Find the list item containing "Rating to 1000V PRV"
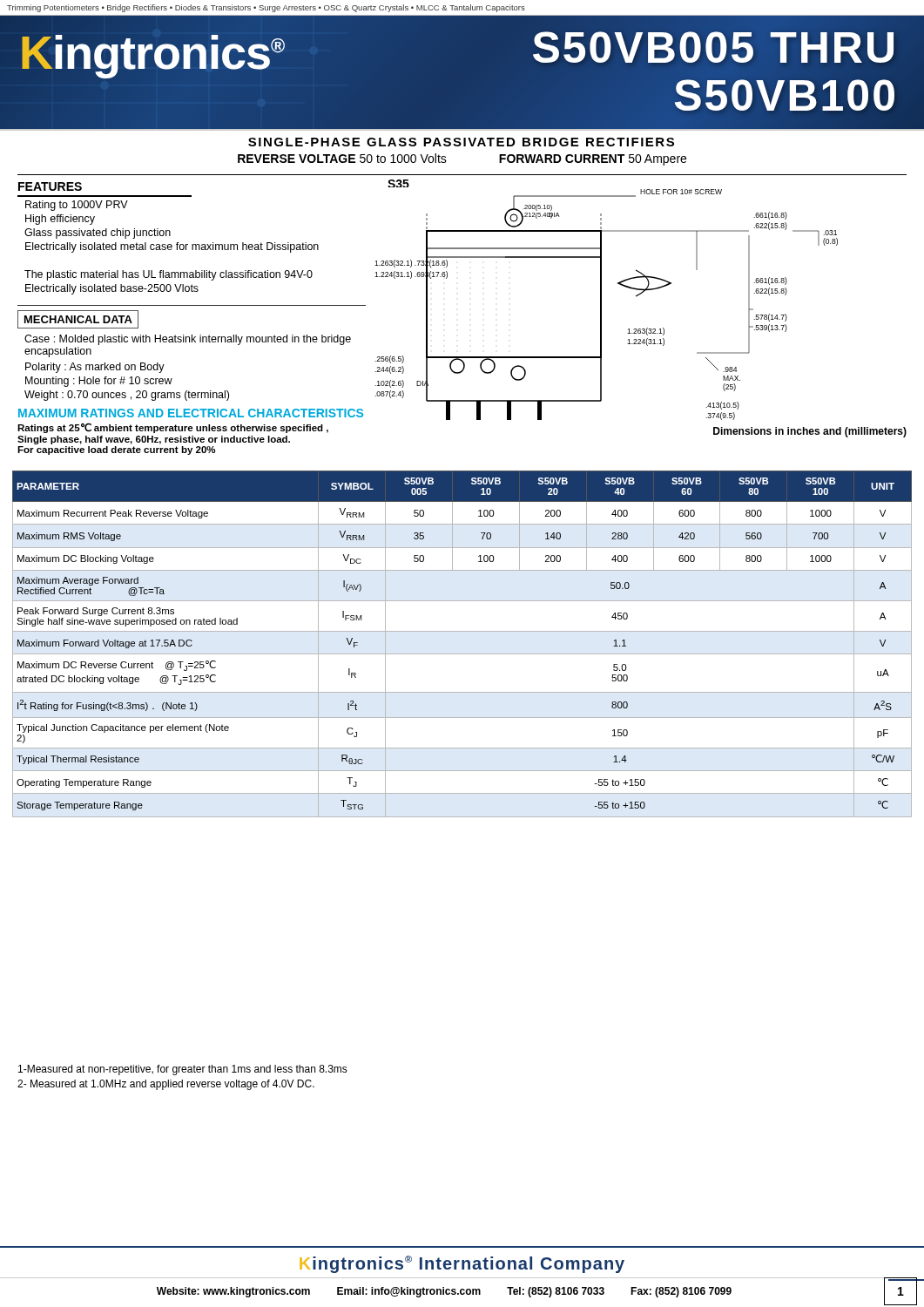This screenshot has height=1307, width=924. [x=76, y=205]
